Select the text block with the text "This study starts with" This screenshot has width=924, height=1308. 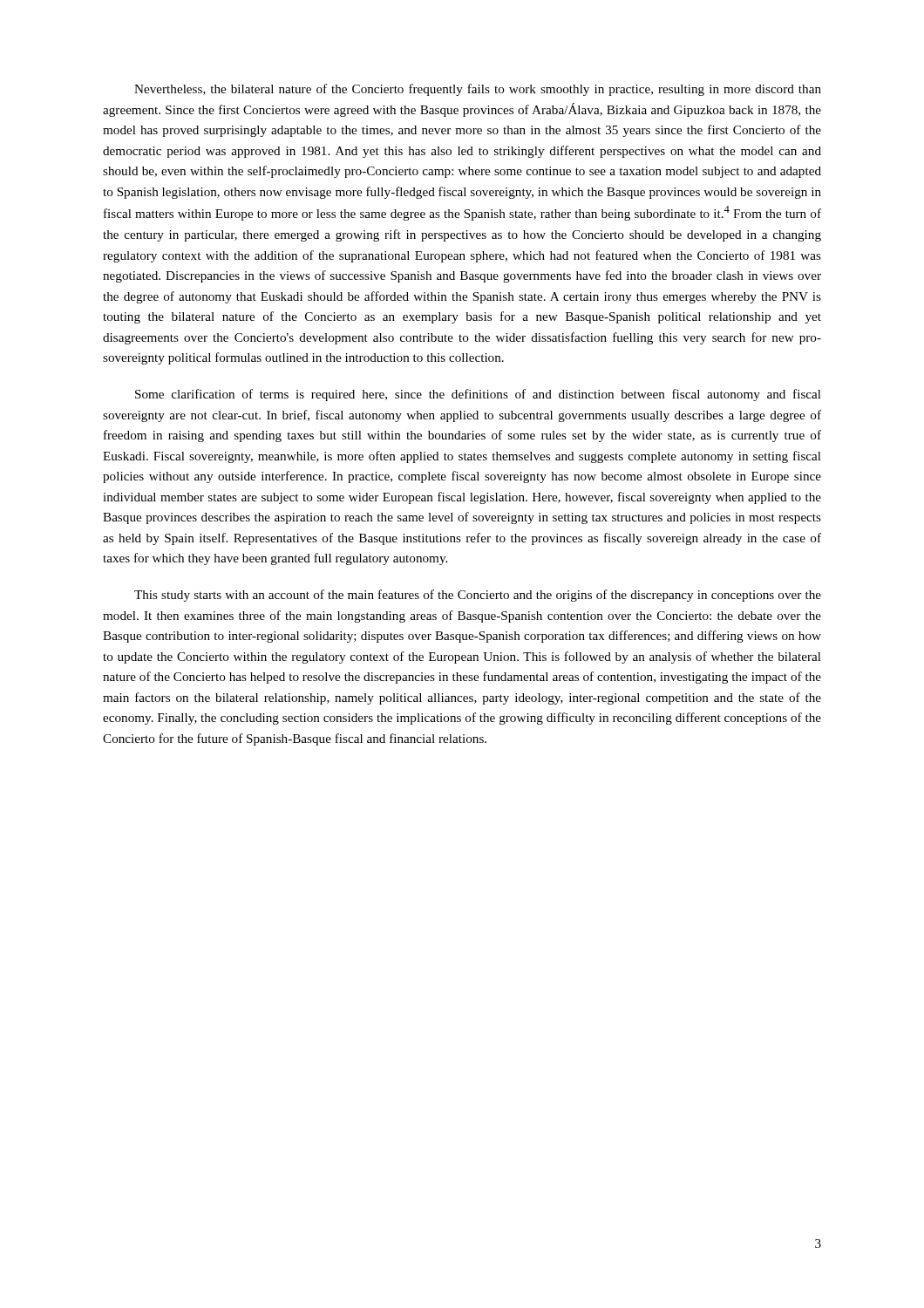462,666
